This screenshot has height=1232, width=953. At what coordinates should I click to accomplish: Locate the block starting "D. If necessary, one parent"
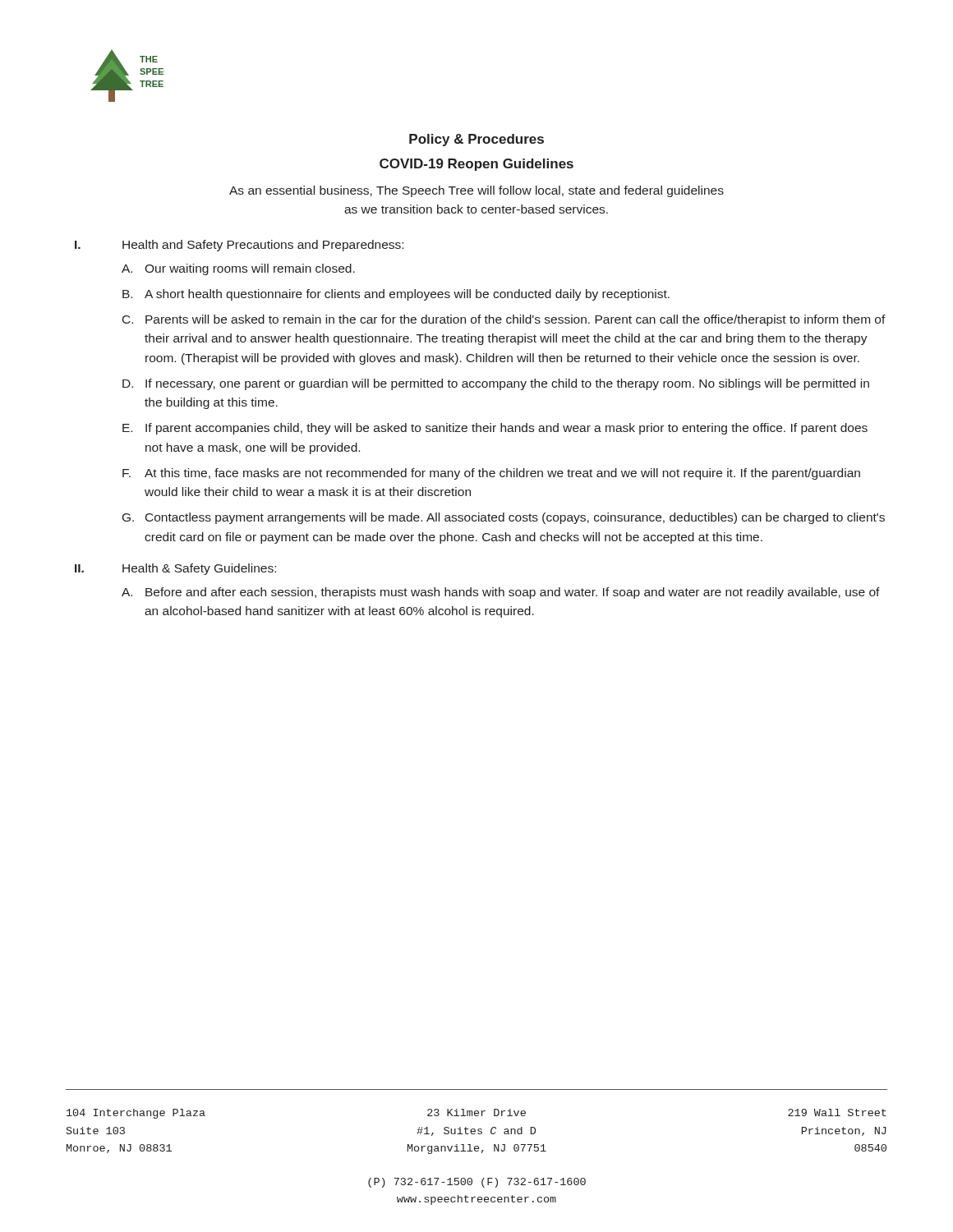tap(504, 393)
